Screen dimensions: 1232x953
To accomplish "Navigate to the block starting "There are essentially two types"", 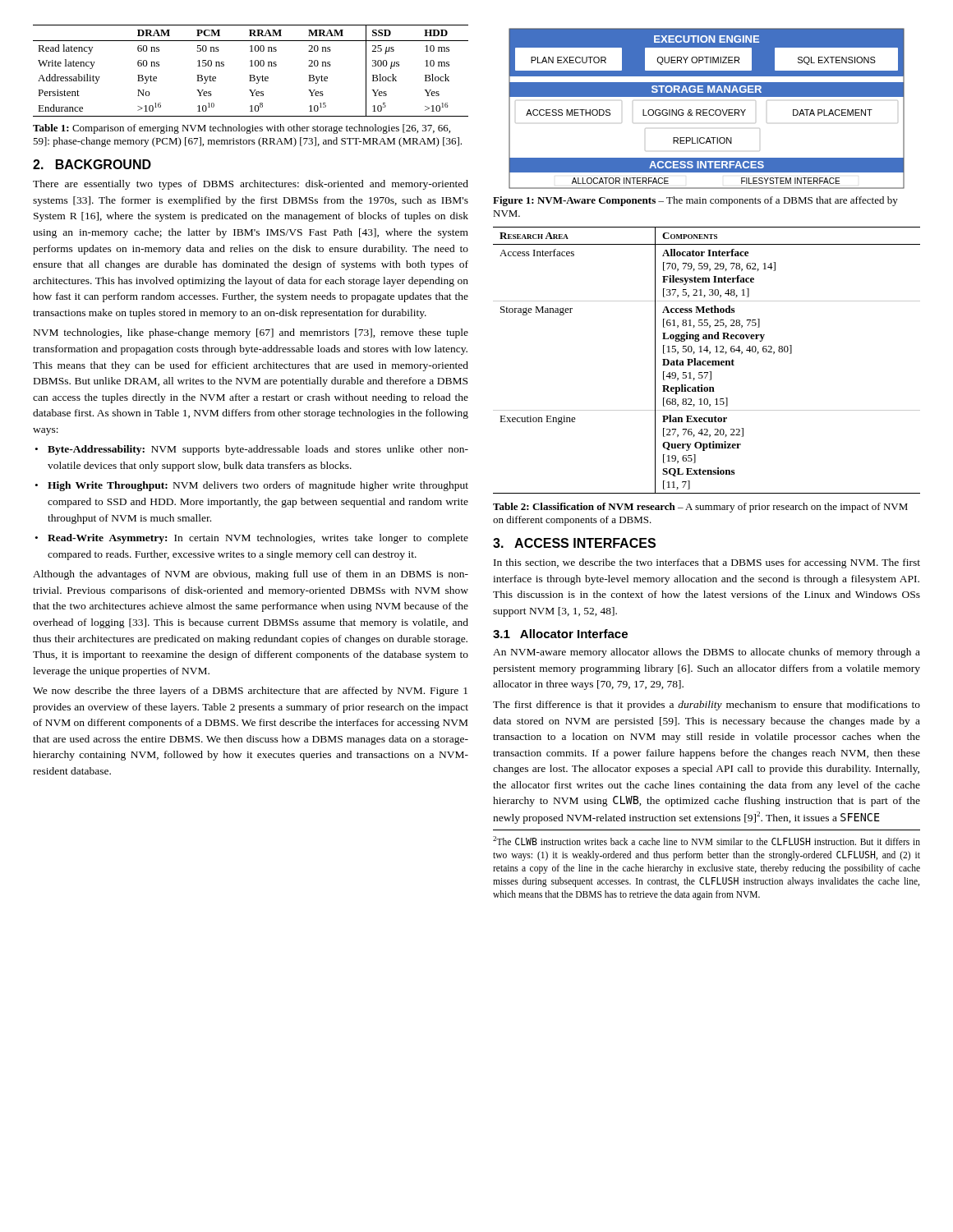I will (251, 248).
